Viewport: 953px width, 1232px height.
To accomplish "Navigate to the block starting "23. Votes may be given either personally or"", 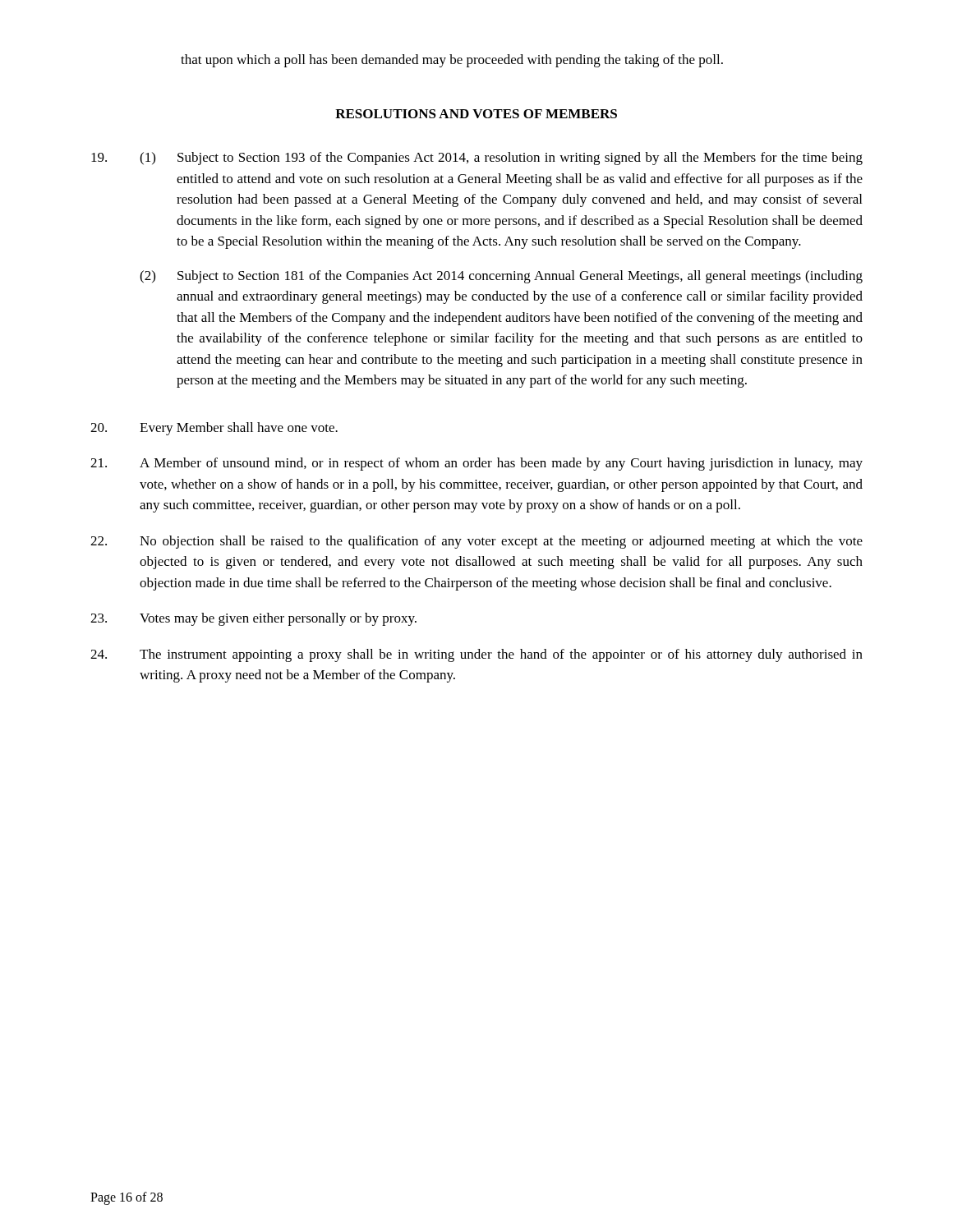I will point(253,619).
